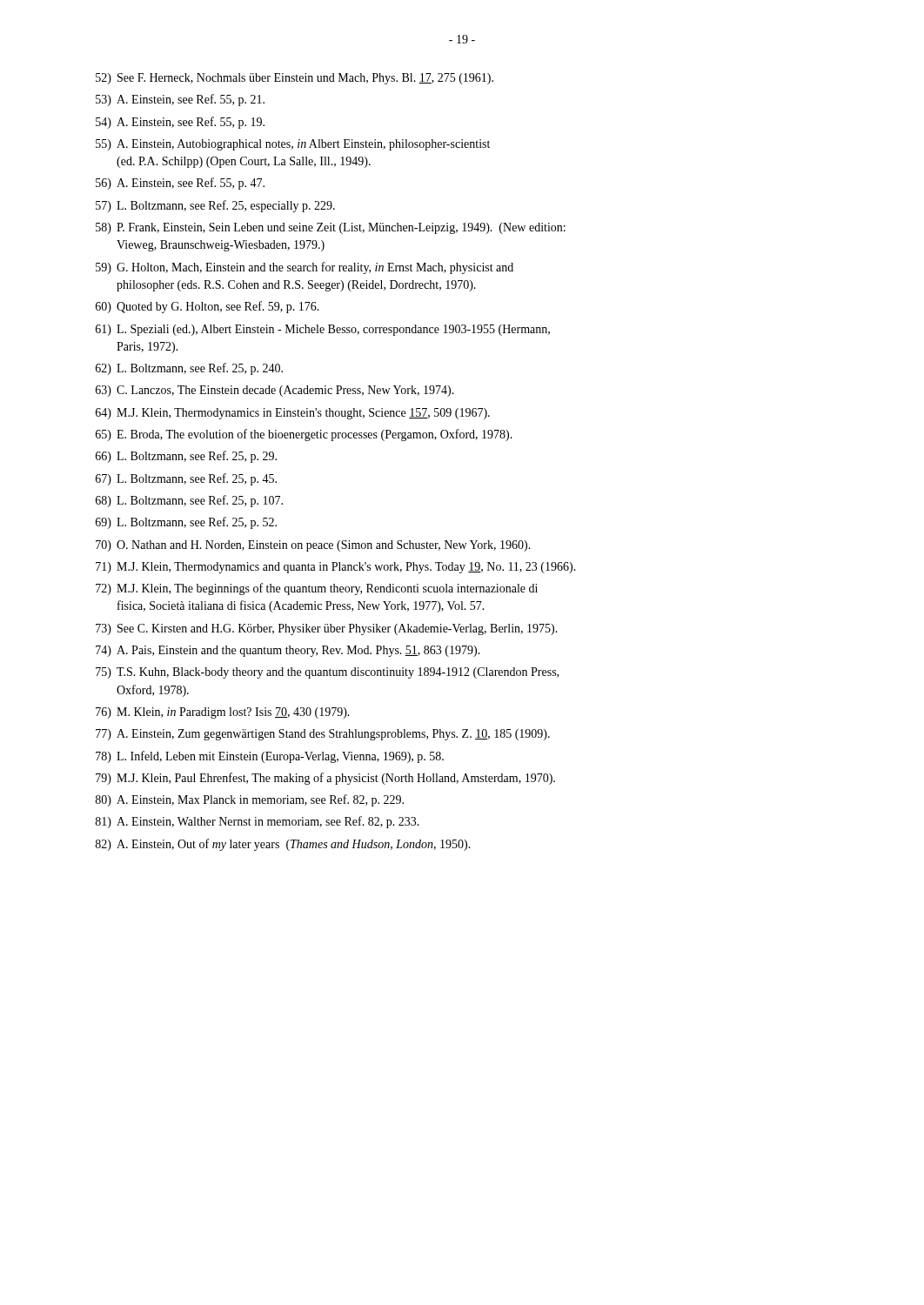Click the passage that begins "59) G. Holton, Mach, Einstein and the search"
This screenshot has height=1305, width=924.
point(462,277)
